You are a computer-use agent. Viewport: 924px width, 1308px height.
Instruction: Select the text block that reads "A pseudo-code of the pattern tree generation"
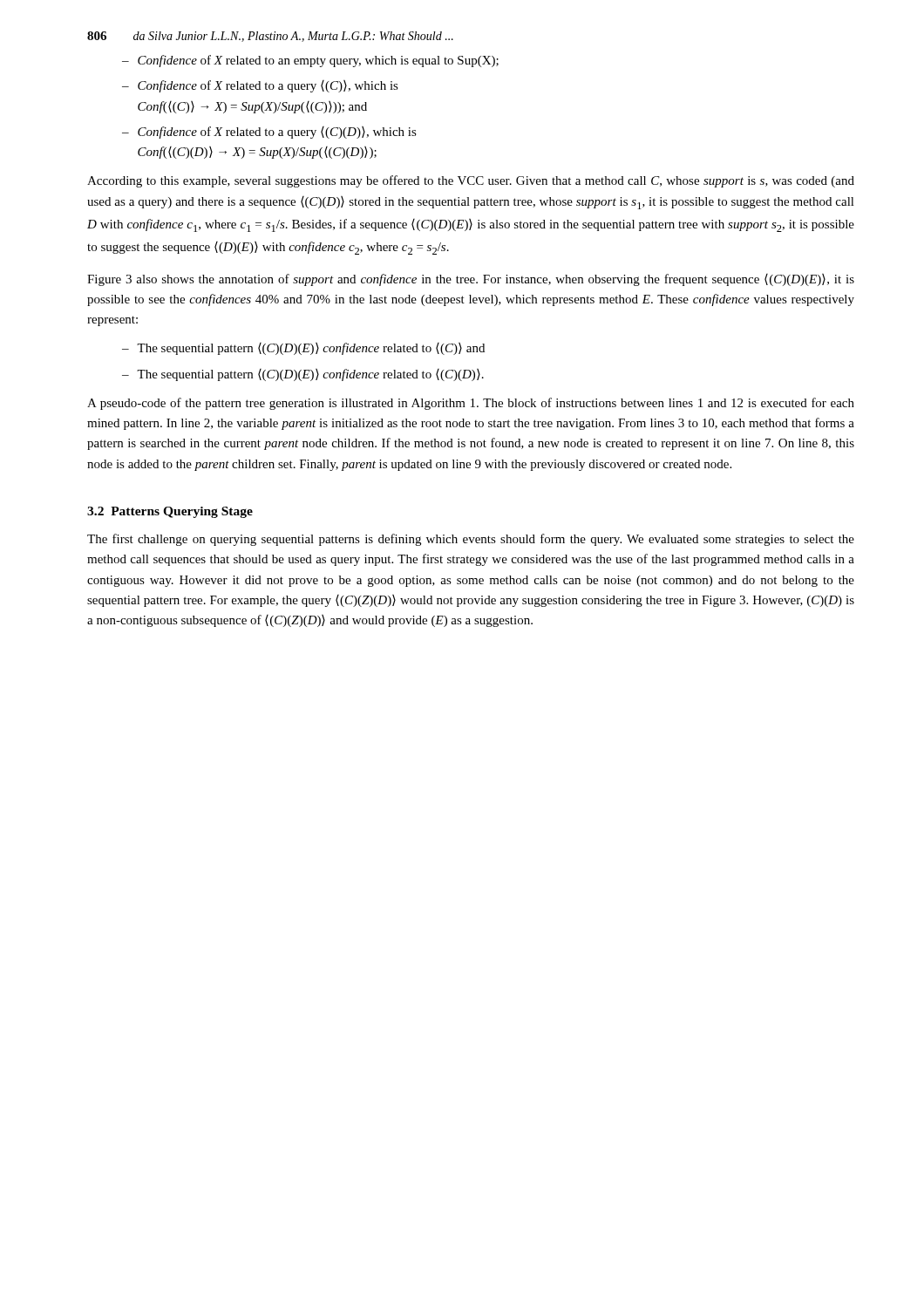click(471, 433)
